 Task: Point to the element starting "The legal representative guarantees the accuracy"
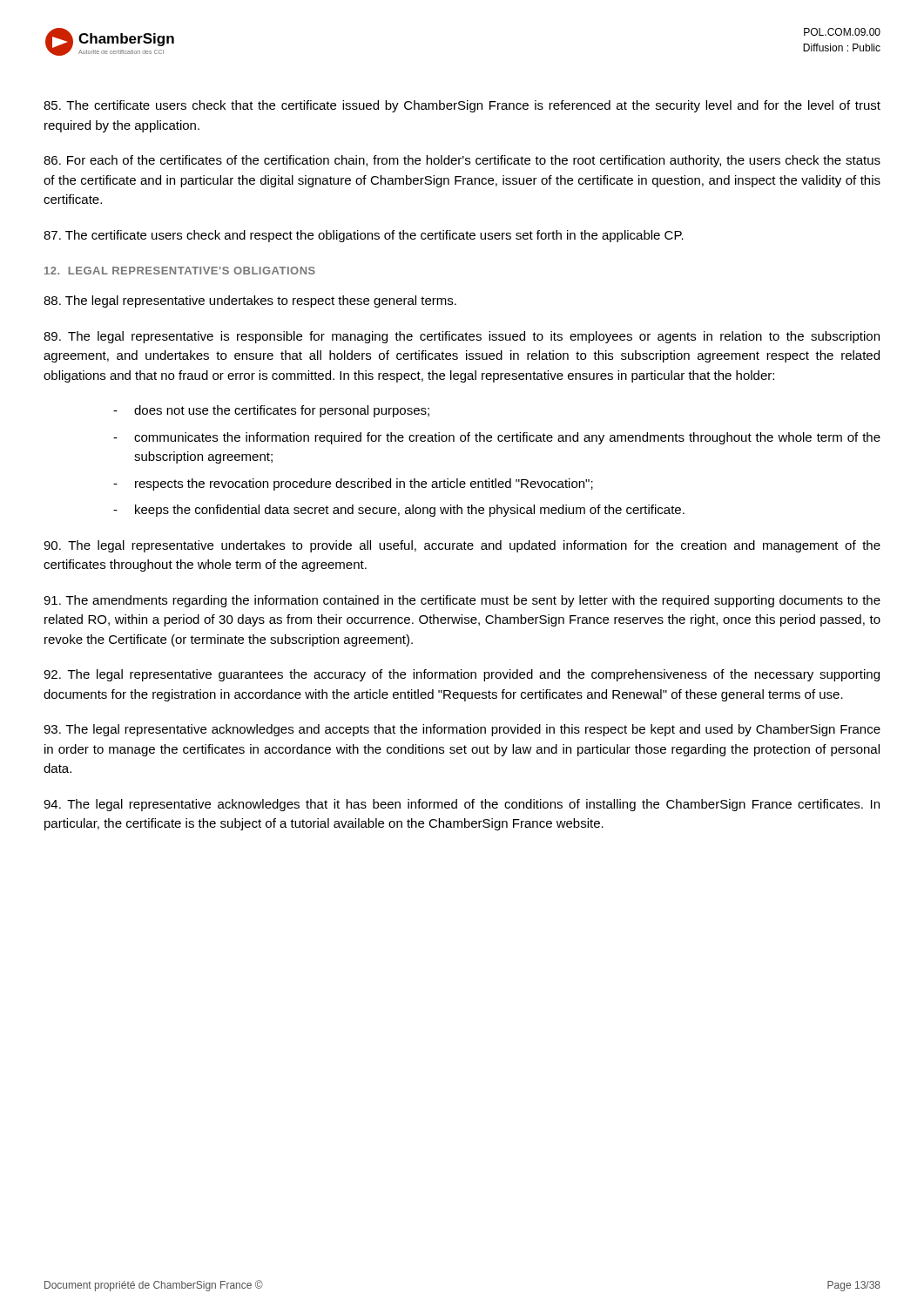(x=462, y=684)
